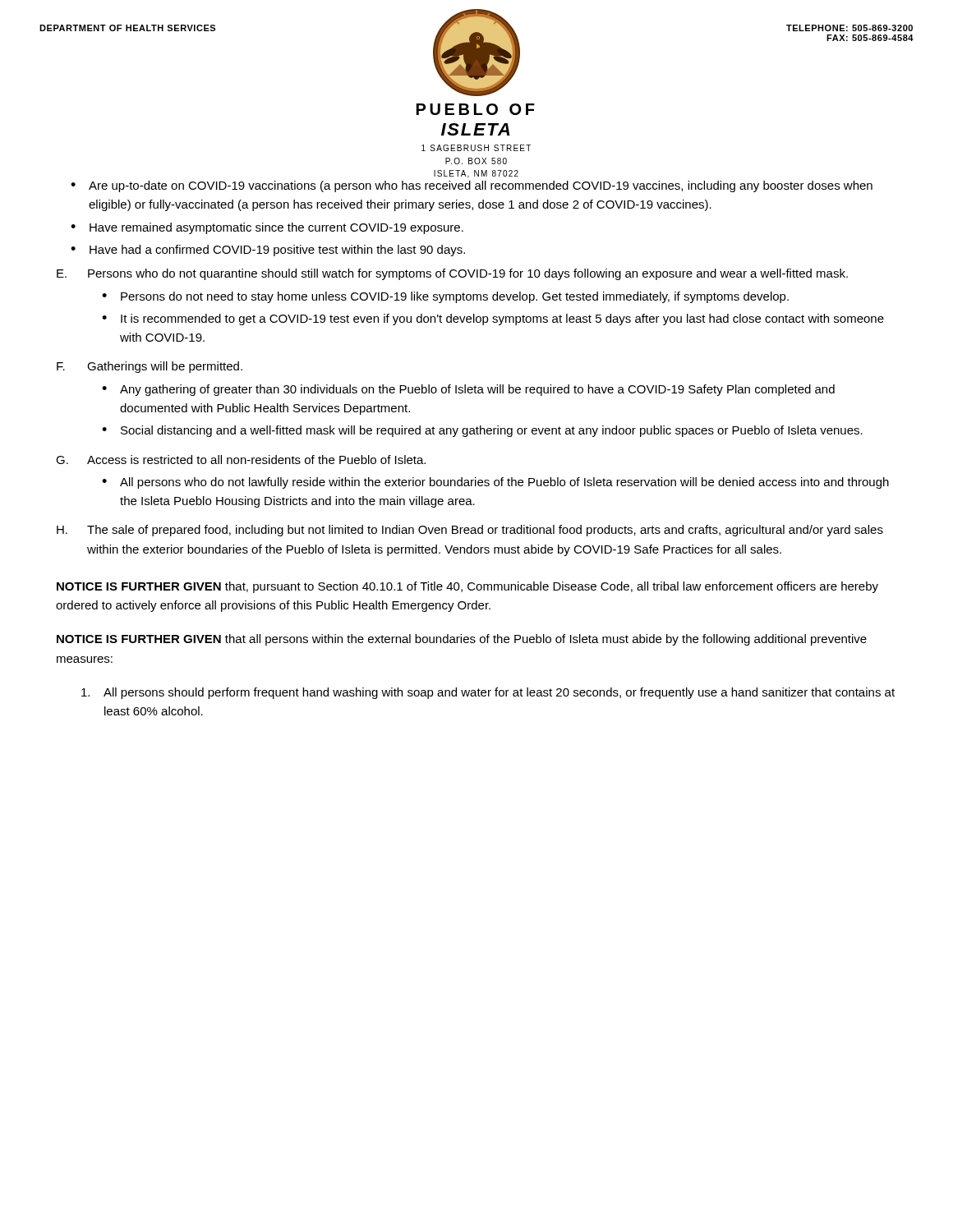The image size is (953, 1232).
Task: Find the region starting "NOTICE IS FURTHER GIVEN that,"
Action: [x=467, y=595]
